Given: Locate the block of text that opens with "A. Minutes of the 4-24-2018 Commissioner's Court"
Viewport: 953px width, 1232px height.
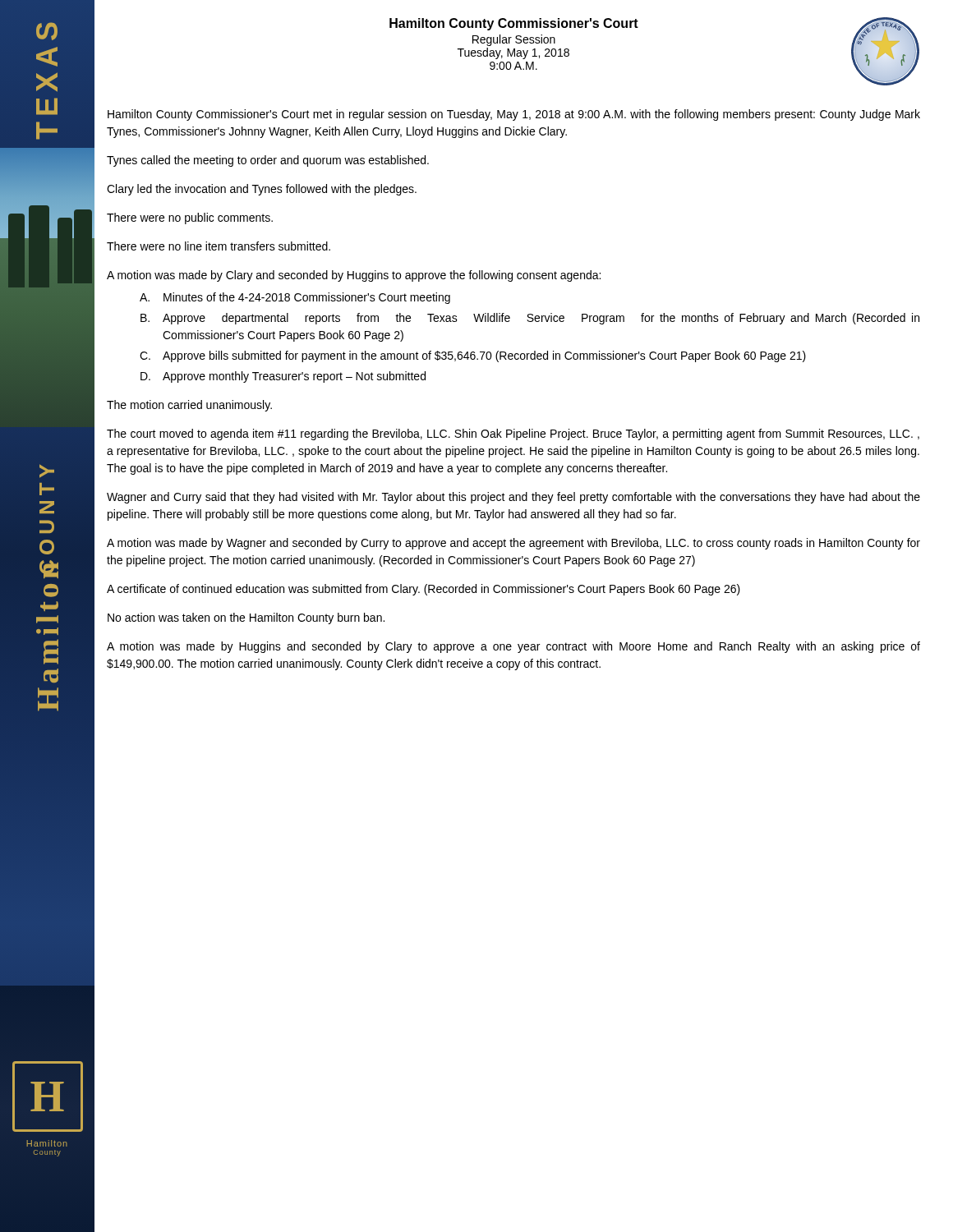Looking at the screenshot, I should pyautogui.click(x=295, y=298).
